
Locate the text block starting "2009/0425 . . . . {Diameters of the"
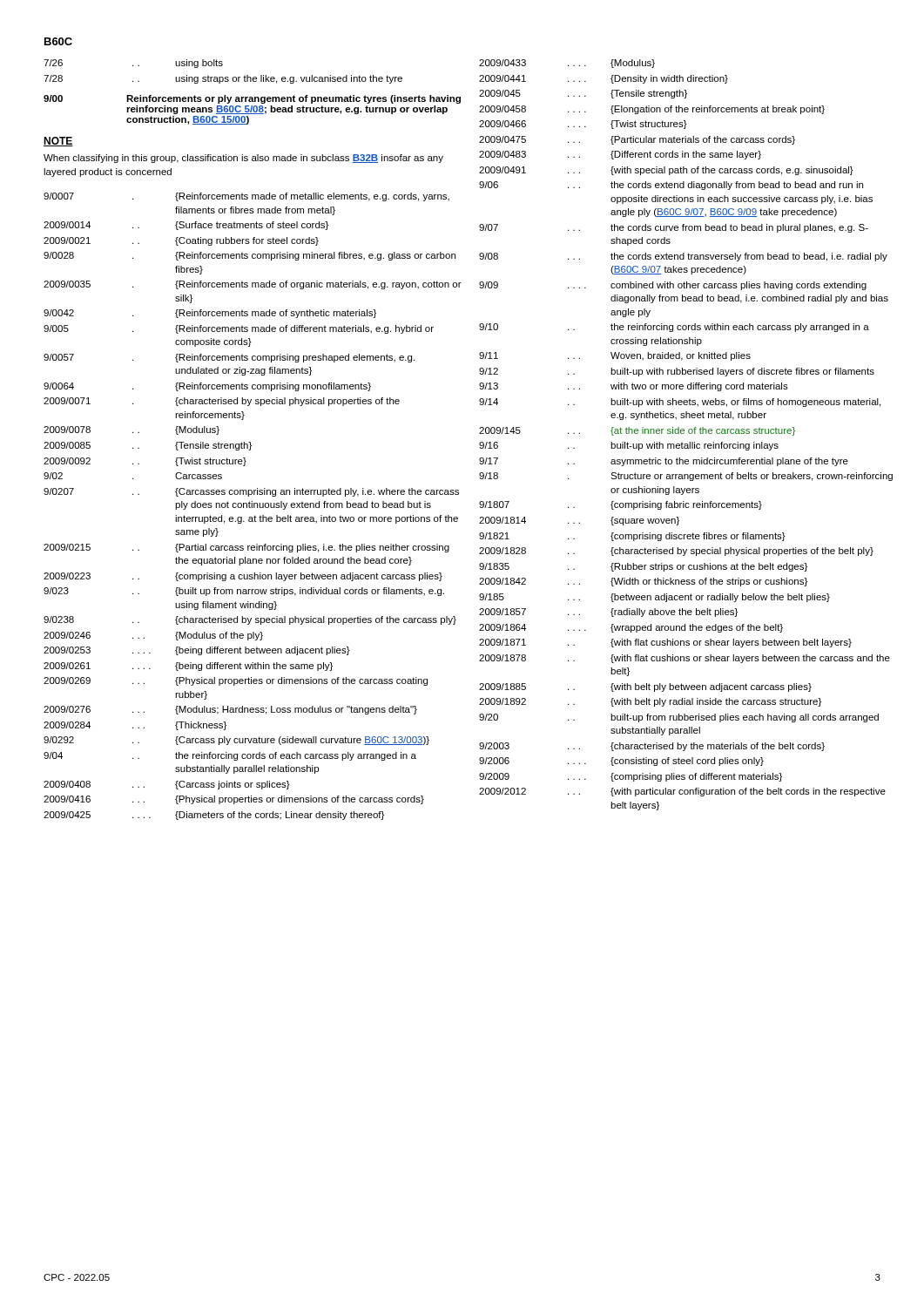click(253, 815)
